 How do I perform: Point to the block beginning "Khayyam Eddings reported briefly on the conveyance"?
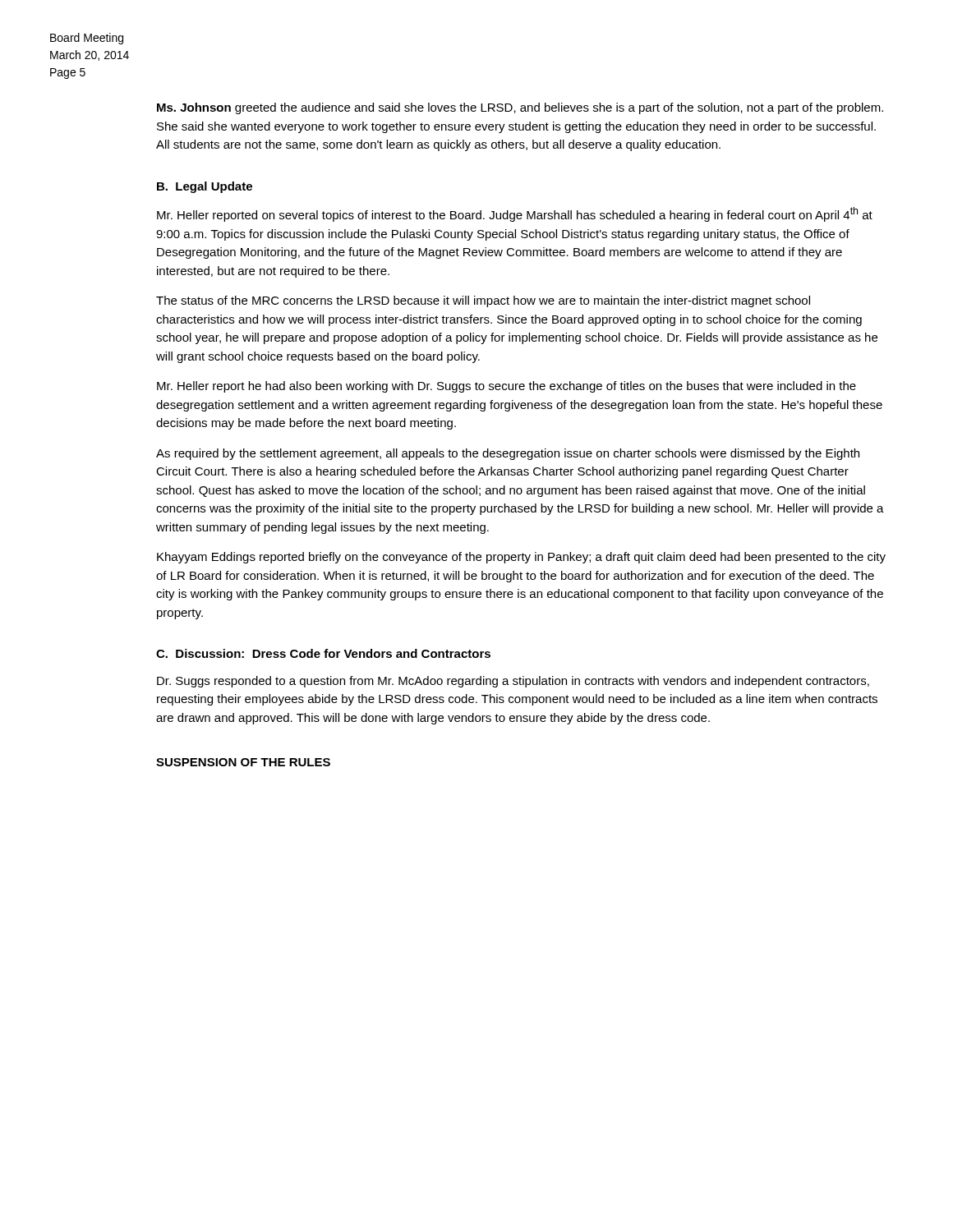pos(521,584)
